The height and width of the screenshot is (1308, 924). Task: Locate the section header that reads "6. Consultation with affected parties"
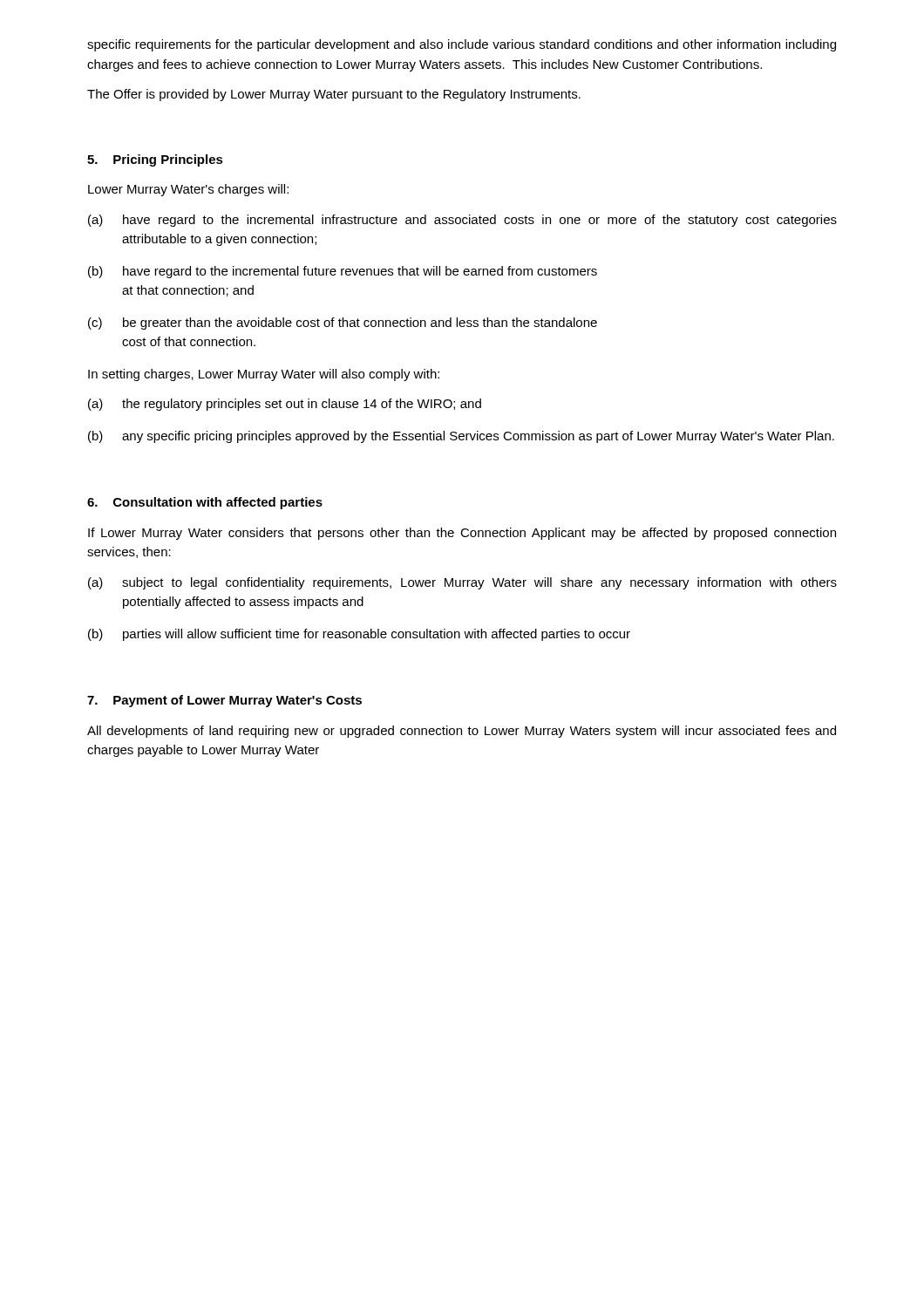[x=205, y=503]
